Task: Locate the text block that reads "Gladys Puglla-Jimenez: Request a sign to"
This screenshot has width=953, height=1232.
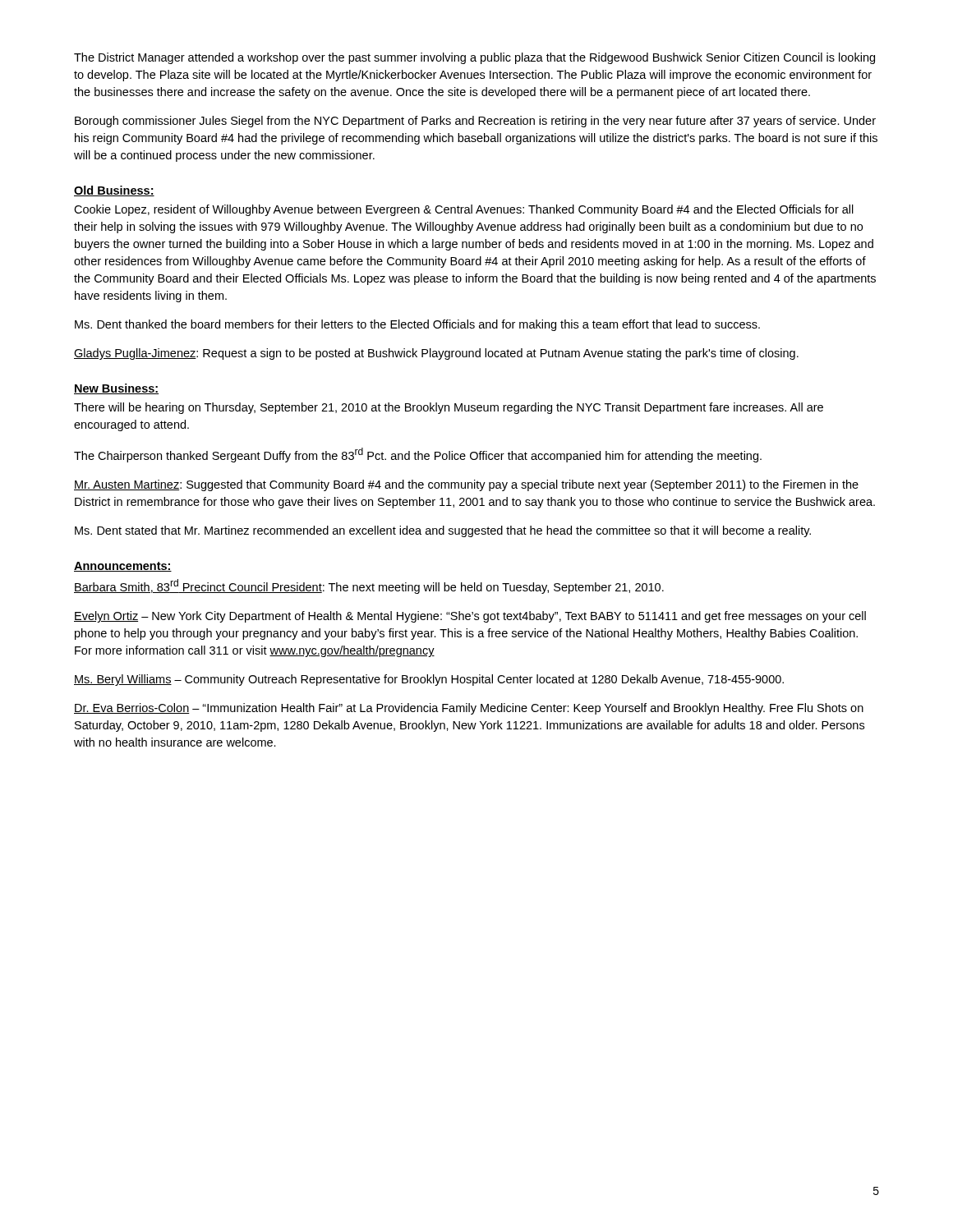Action: coord(437,353)
